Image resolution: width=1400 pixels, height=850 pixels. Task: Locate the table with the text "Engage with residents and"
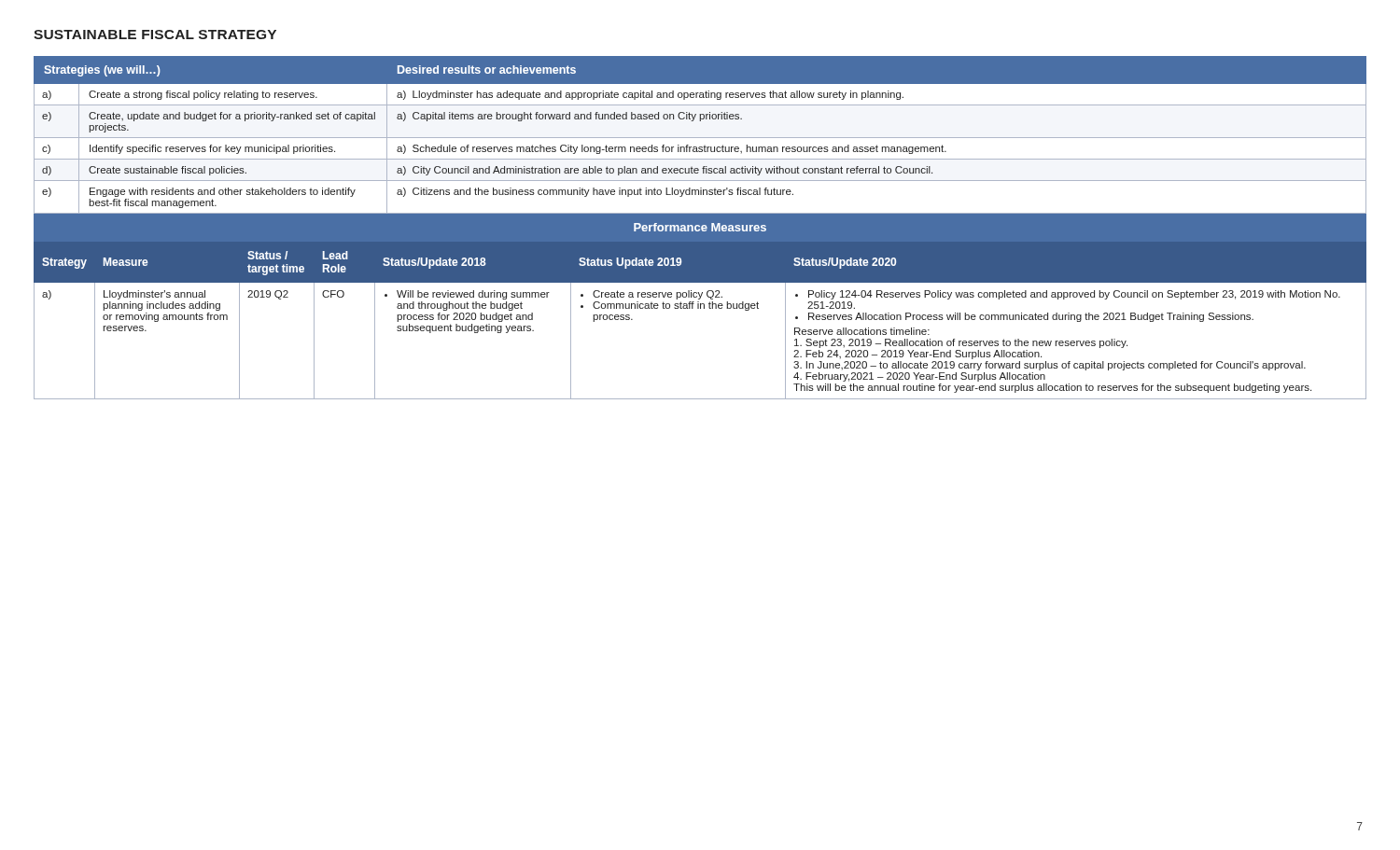click(x=700, y=149)
